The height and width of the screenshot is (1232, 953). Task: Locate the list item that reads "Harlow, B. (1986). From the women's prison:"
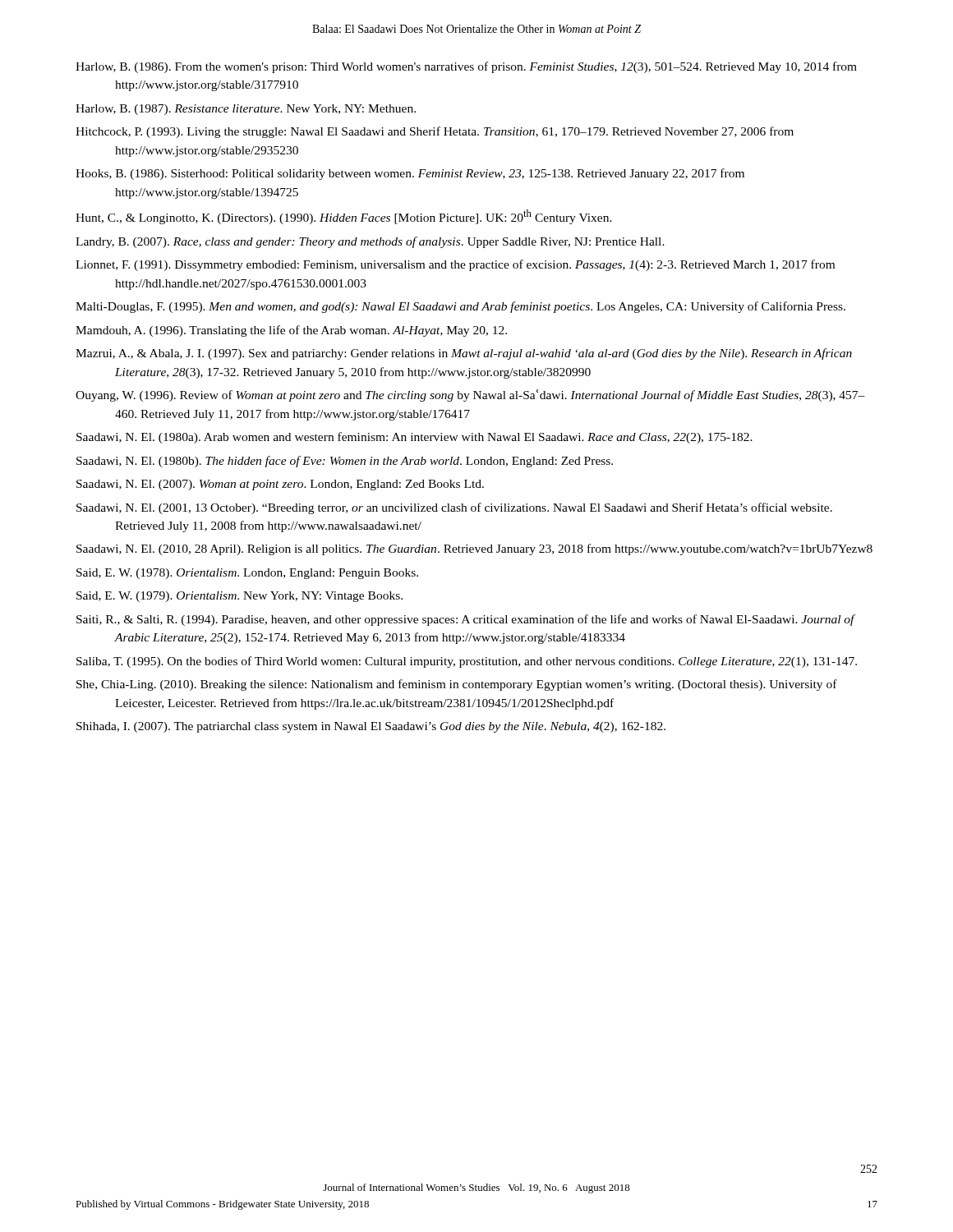click(x=466, y=75)
